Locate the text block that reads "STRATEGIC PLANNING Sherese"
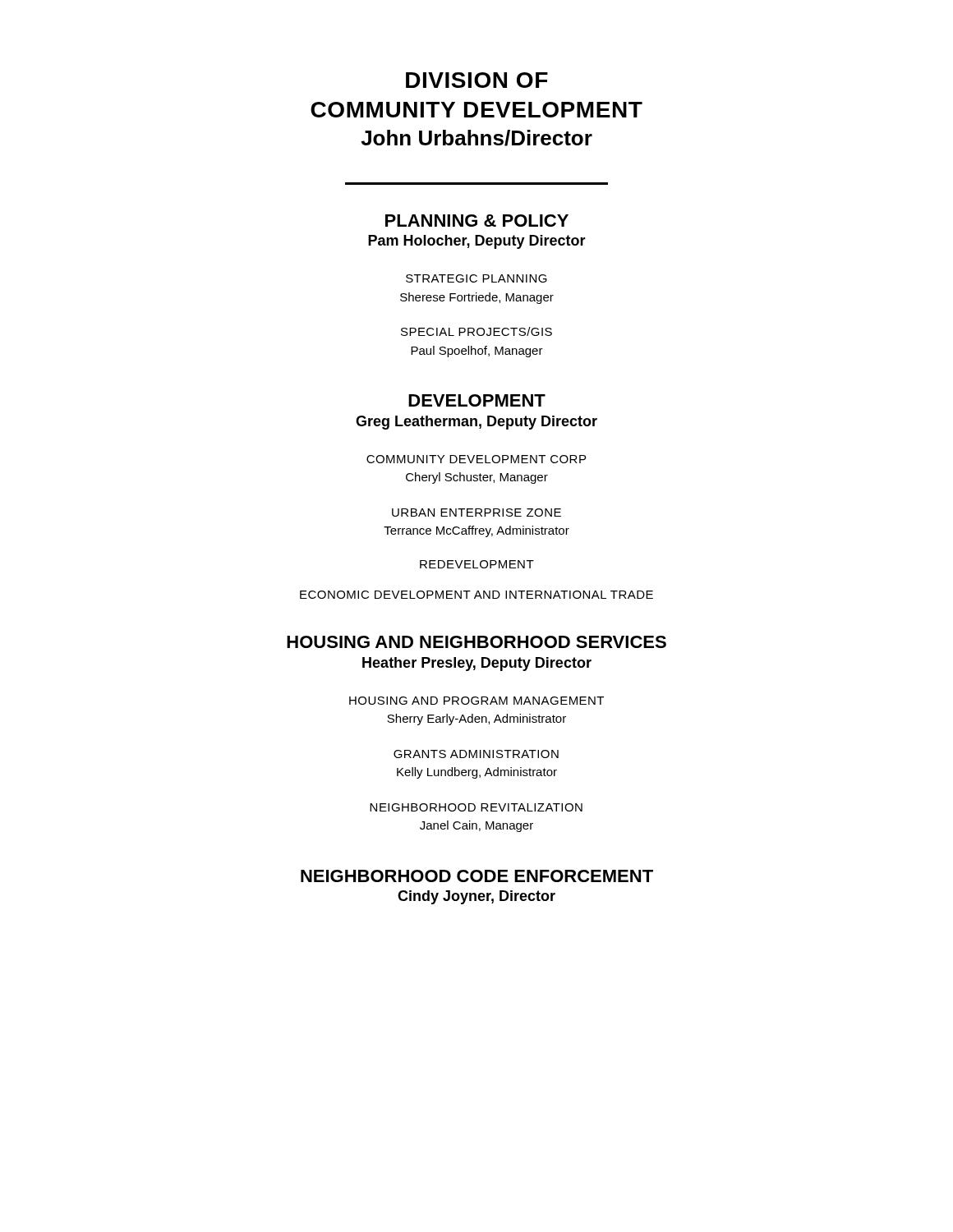 (476, 288)
